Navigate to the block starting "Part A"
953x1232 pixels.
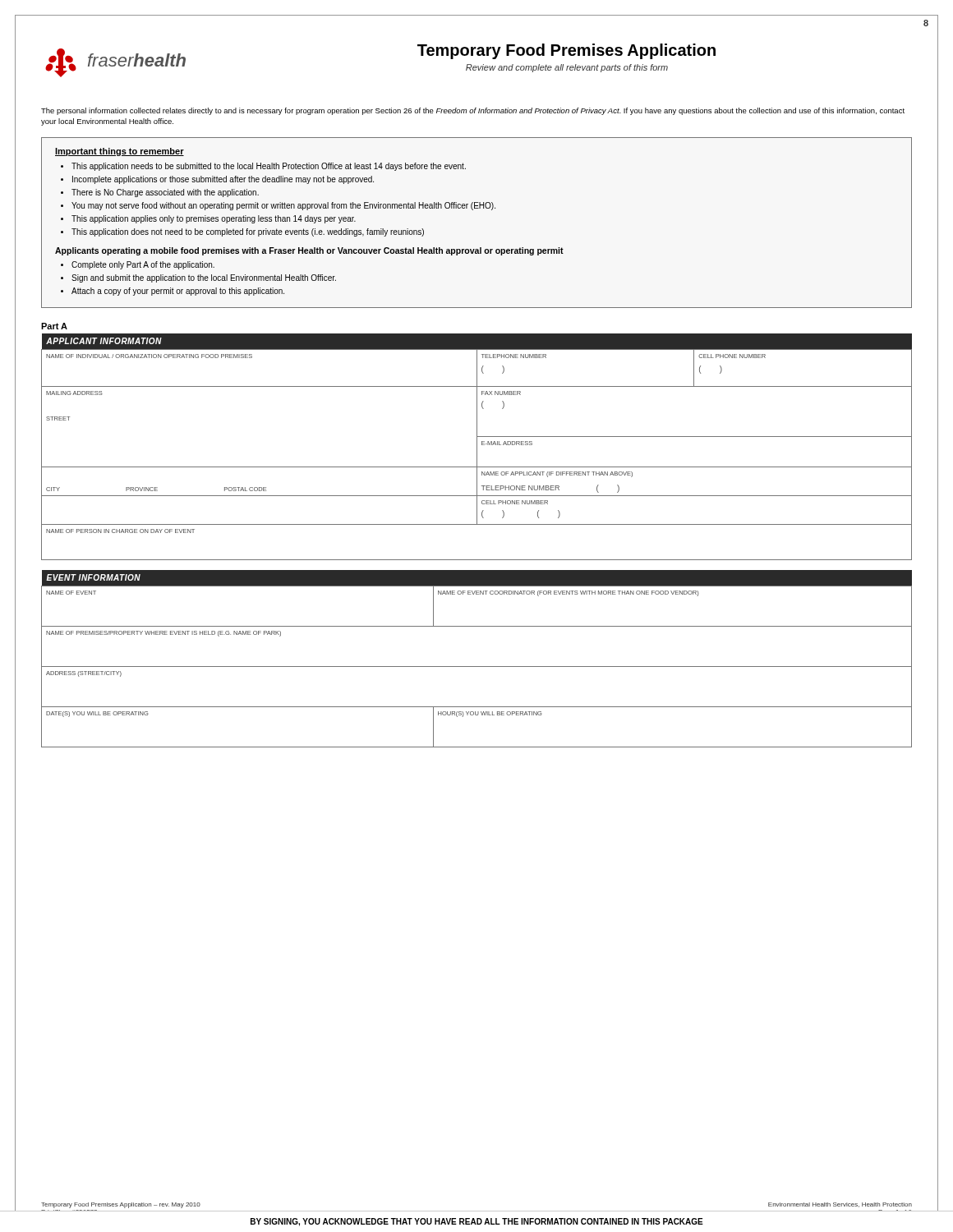54,326
